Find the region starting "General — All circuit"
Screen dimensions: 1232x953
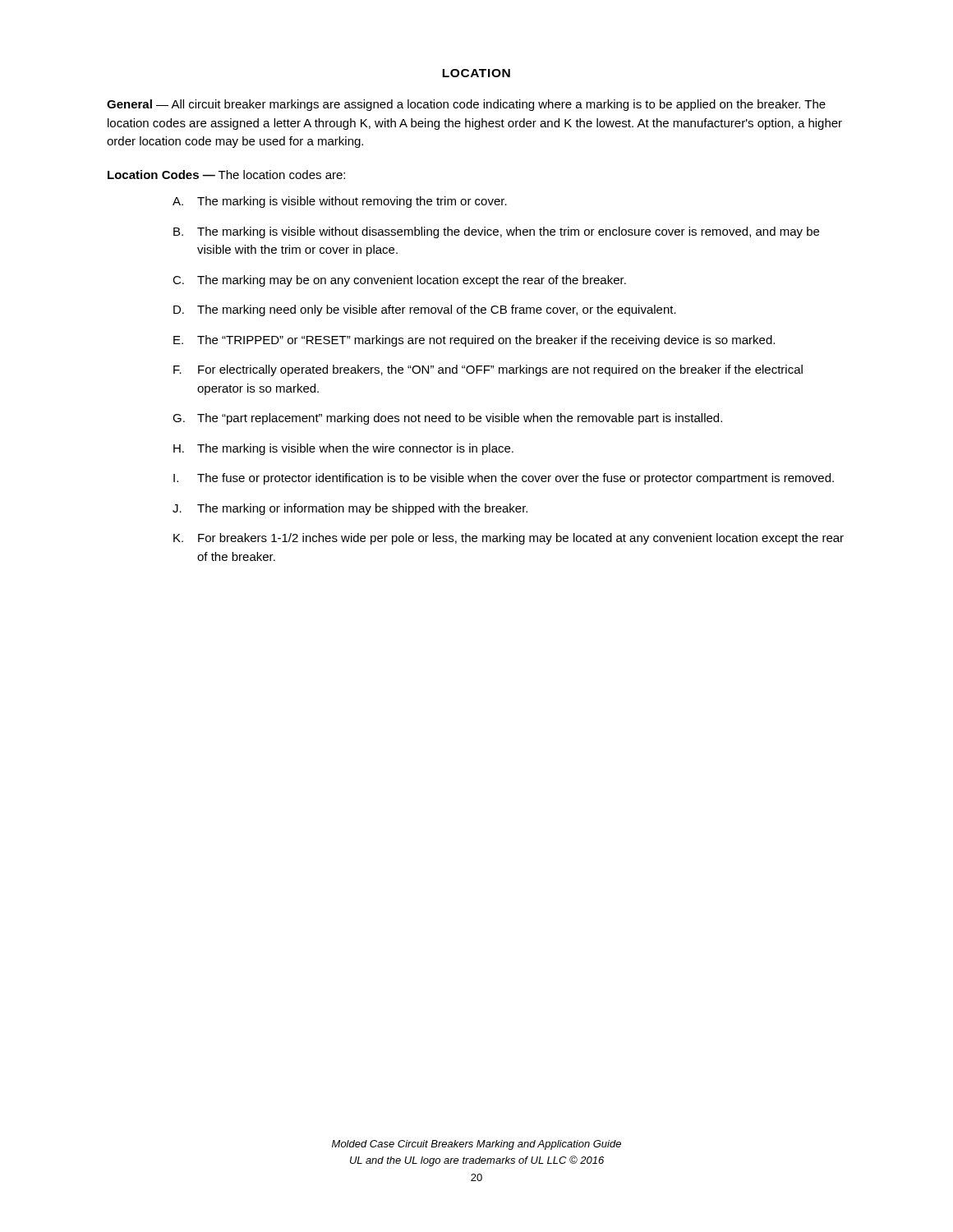coord(474,122)
